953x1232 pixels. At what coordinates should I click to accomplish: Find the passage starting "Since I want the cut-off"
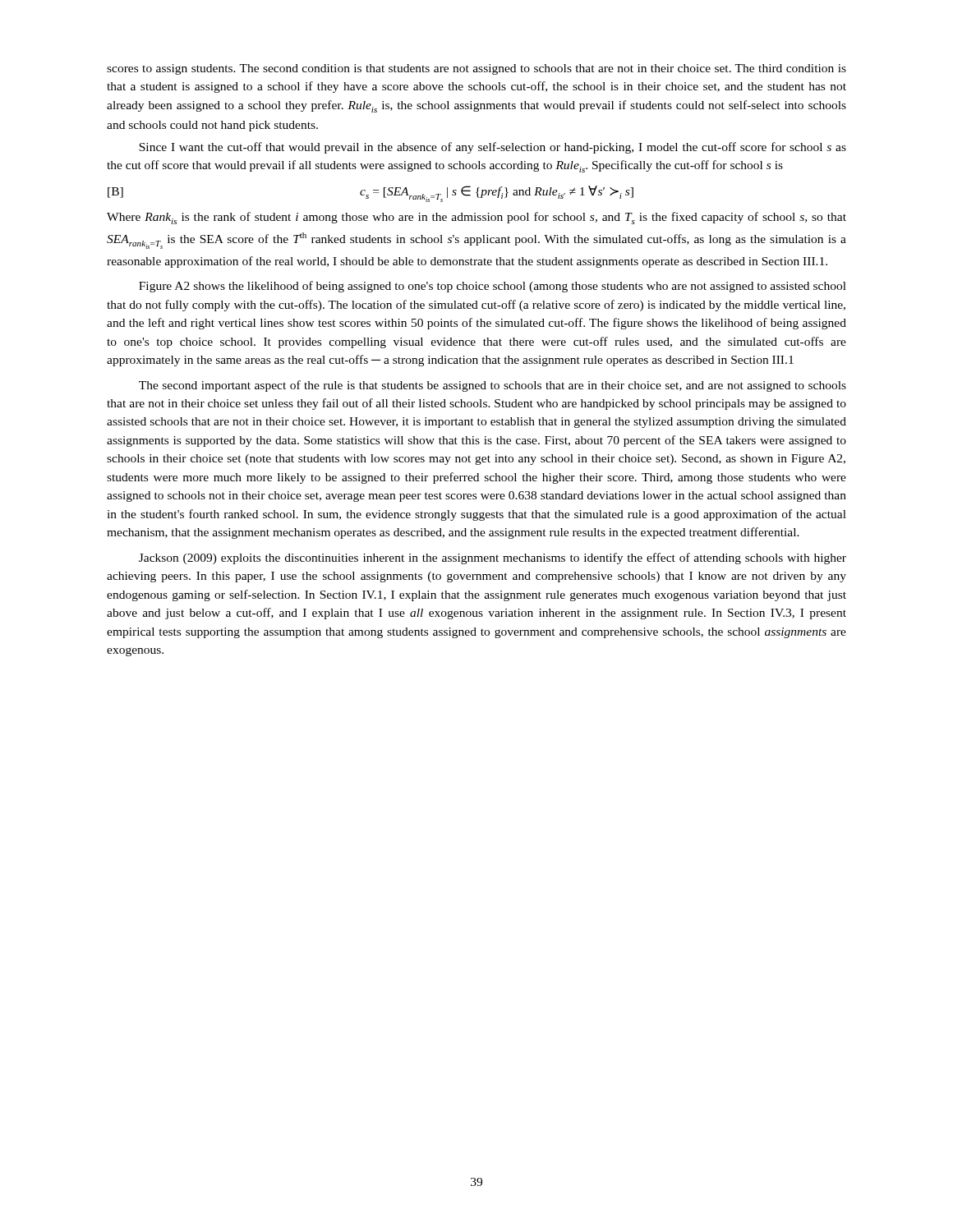click(x=476, y=157)
